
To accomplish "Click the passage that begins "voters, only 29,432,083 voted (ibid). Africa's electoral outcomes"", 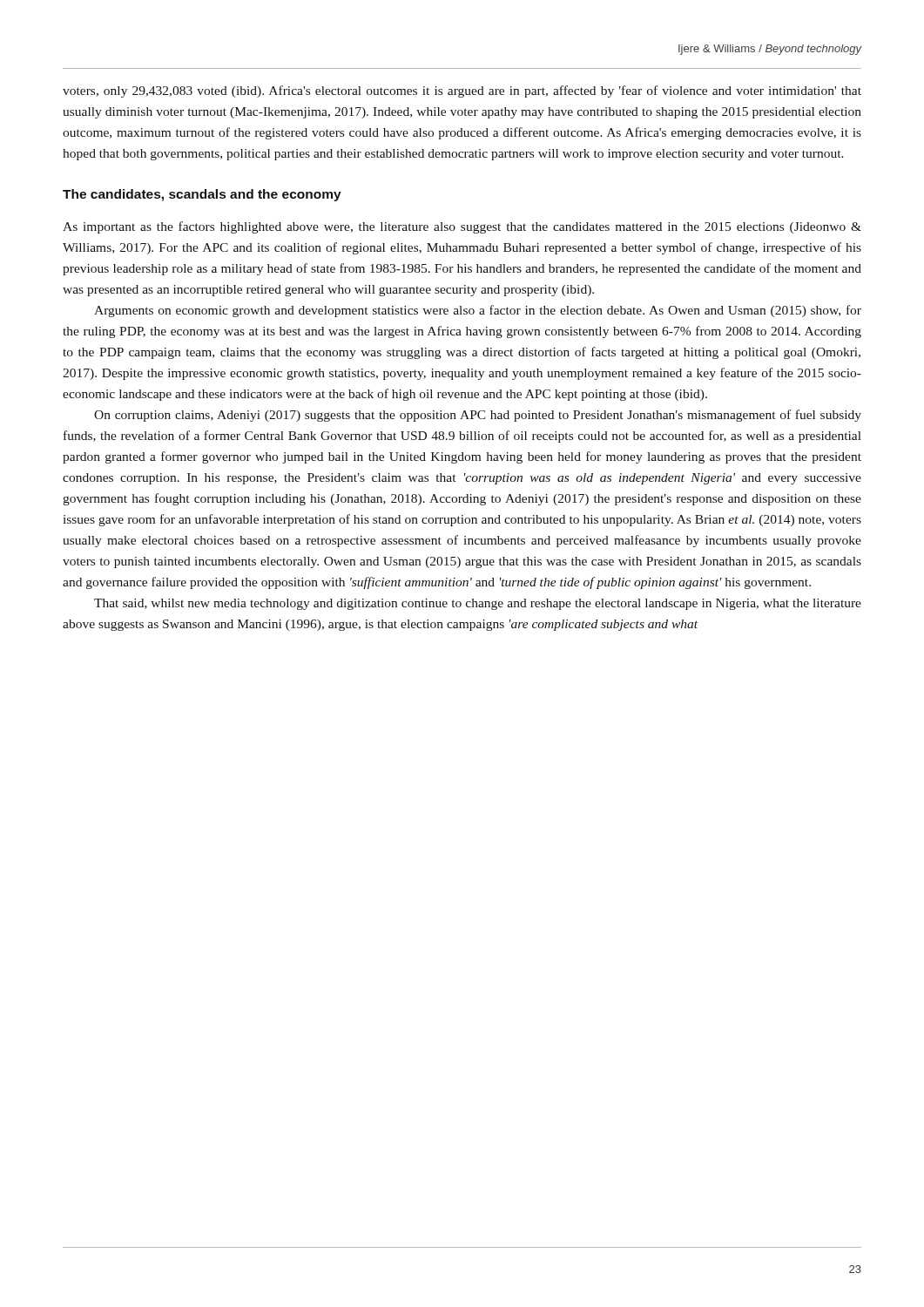I will 462,122.
